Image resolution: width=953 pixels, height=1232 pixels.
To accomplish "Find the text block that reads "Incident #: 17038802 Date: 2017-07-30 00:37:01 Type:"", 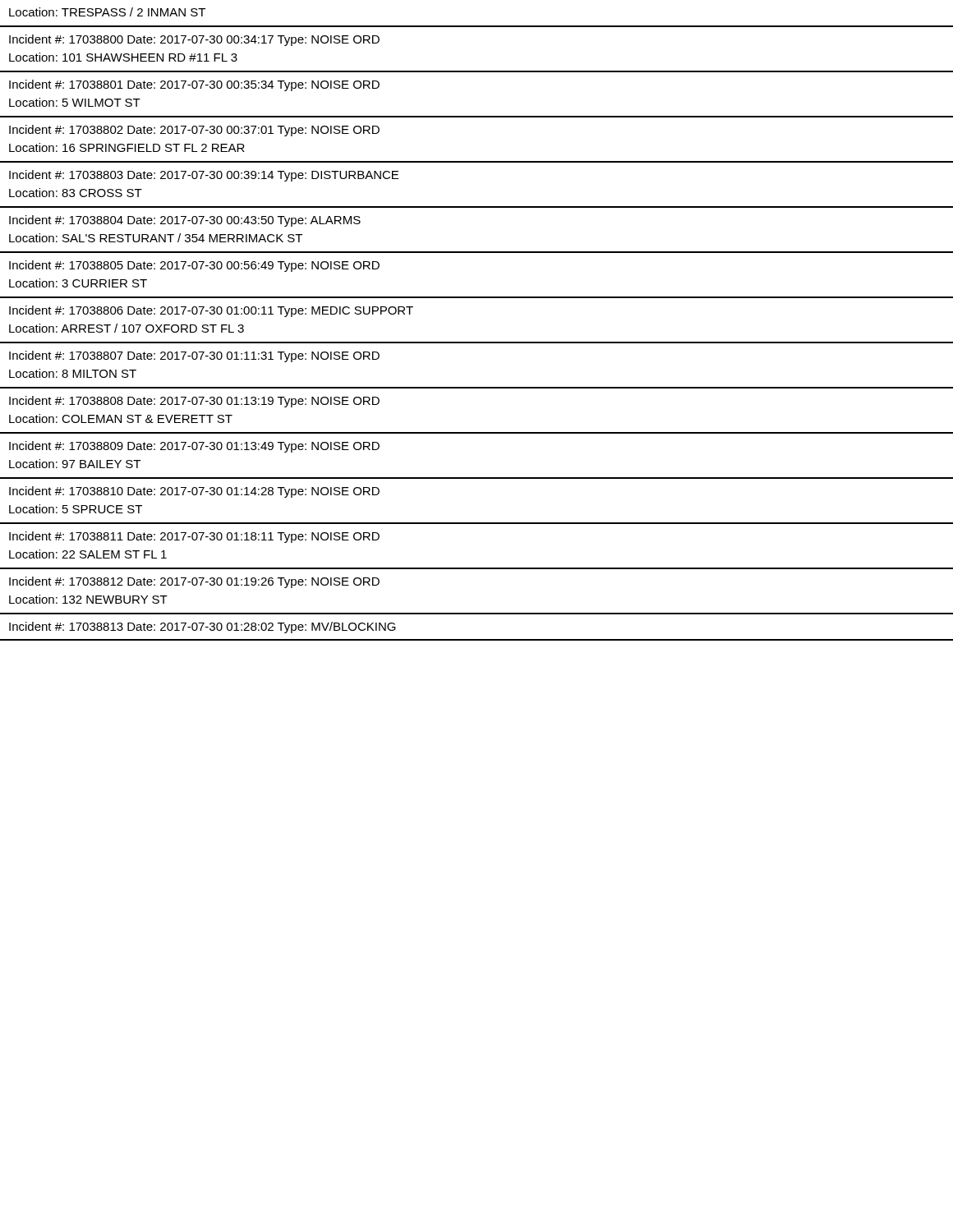I will pyautogui.click(x=194, y=131).
